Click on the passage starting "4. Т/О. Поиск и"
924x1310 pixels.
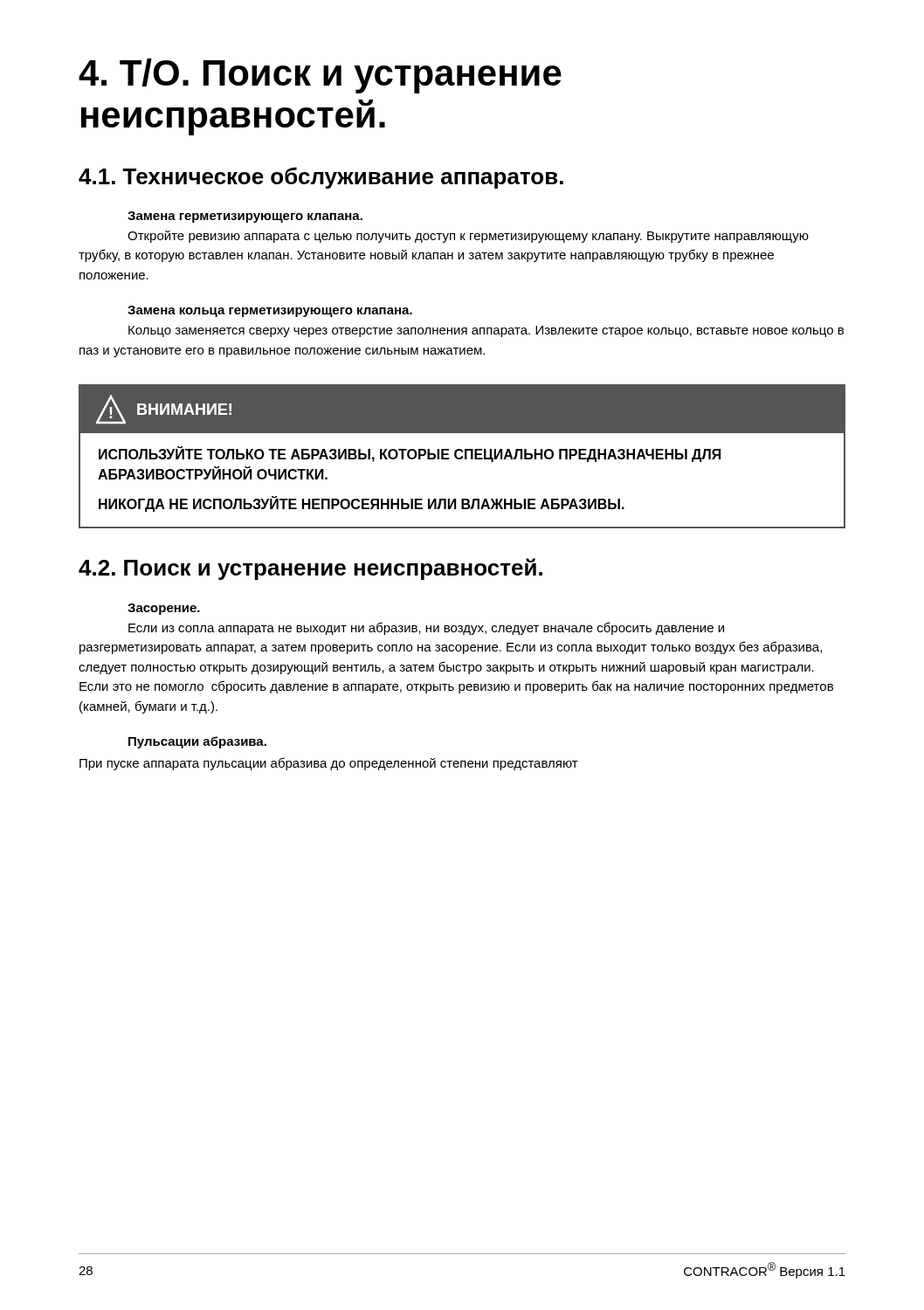tap(462, 95)
